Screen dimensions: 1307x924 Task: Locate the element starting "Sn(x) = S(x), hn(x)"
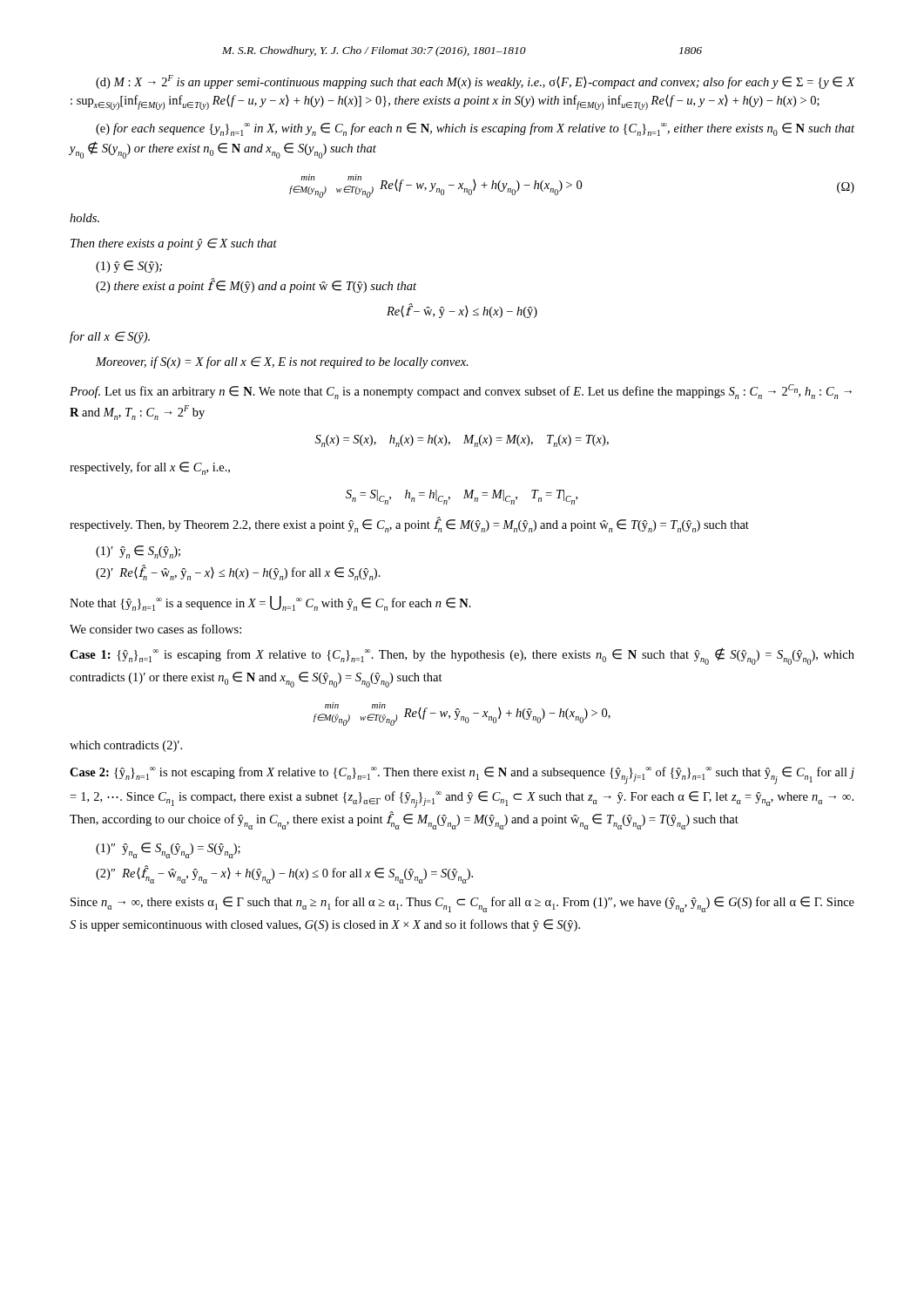point(462,441)
